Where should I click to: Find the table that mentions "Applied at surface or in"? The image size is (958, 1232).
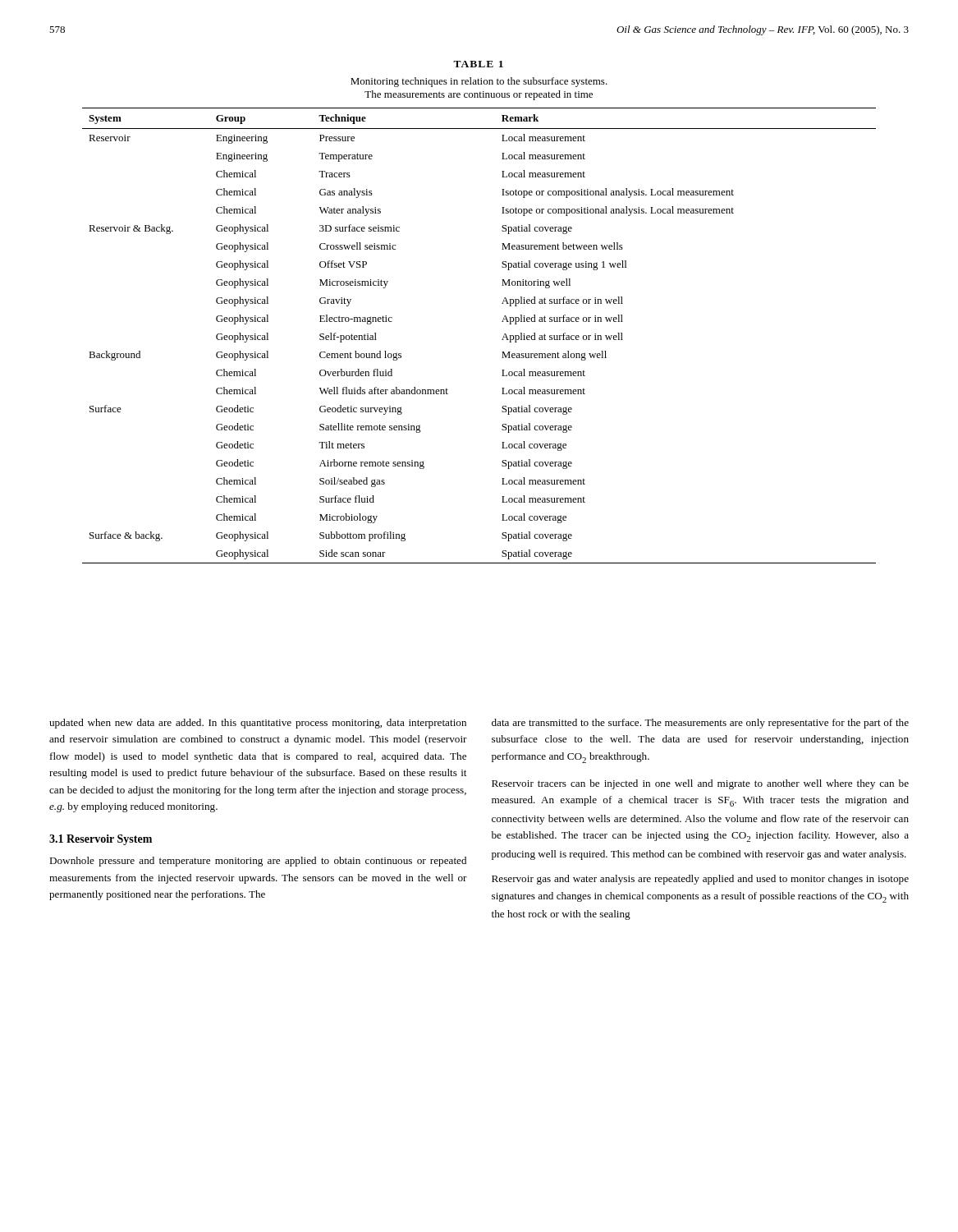pyautogui.click(x=479, y=335)
